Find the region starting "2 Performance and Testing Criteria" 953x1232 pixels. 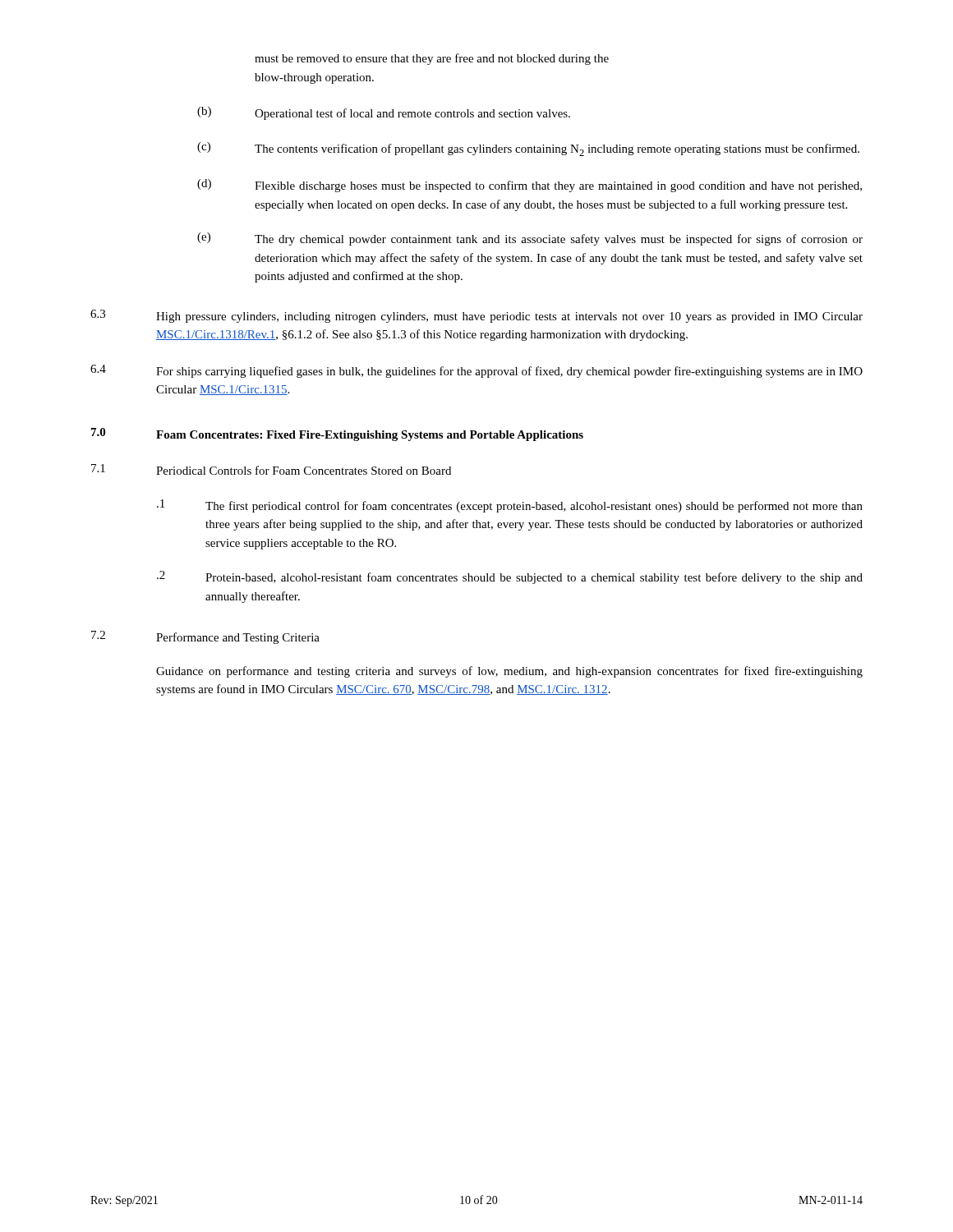tap(205, 637)
